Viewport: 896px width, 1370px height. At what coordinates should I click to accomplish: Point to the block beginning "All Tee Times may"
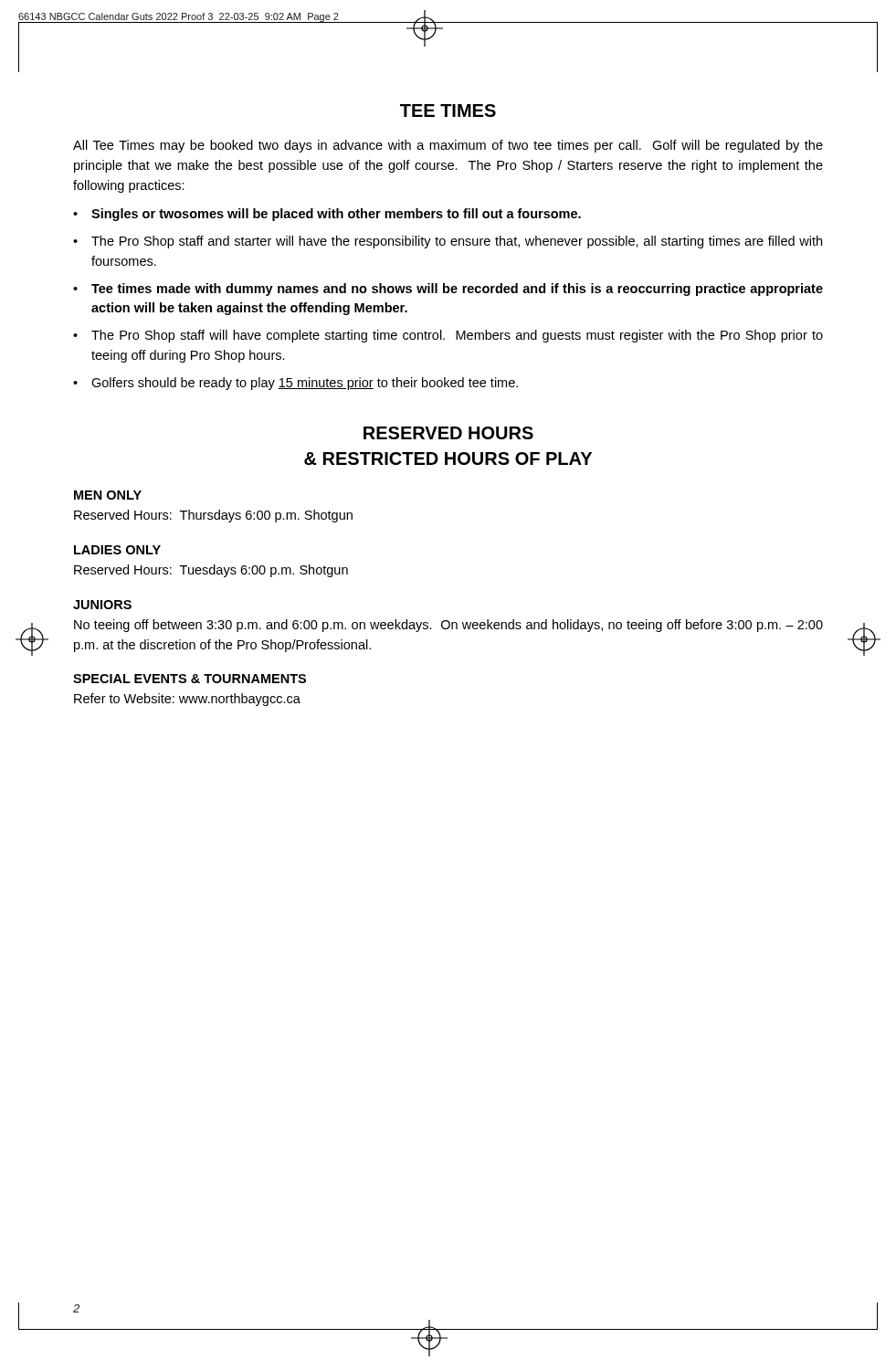point(448,165)
